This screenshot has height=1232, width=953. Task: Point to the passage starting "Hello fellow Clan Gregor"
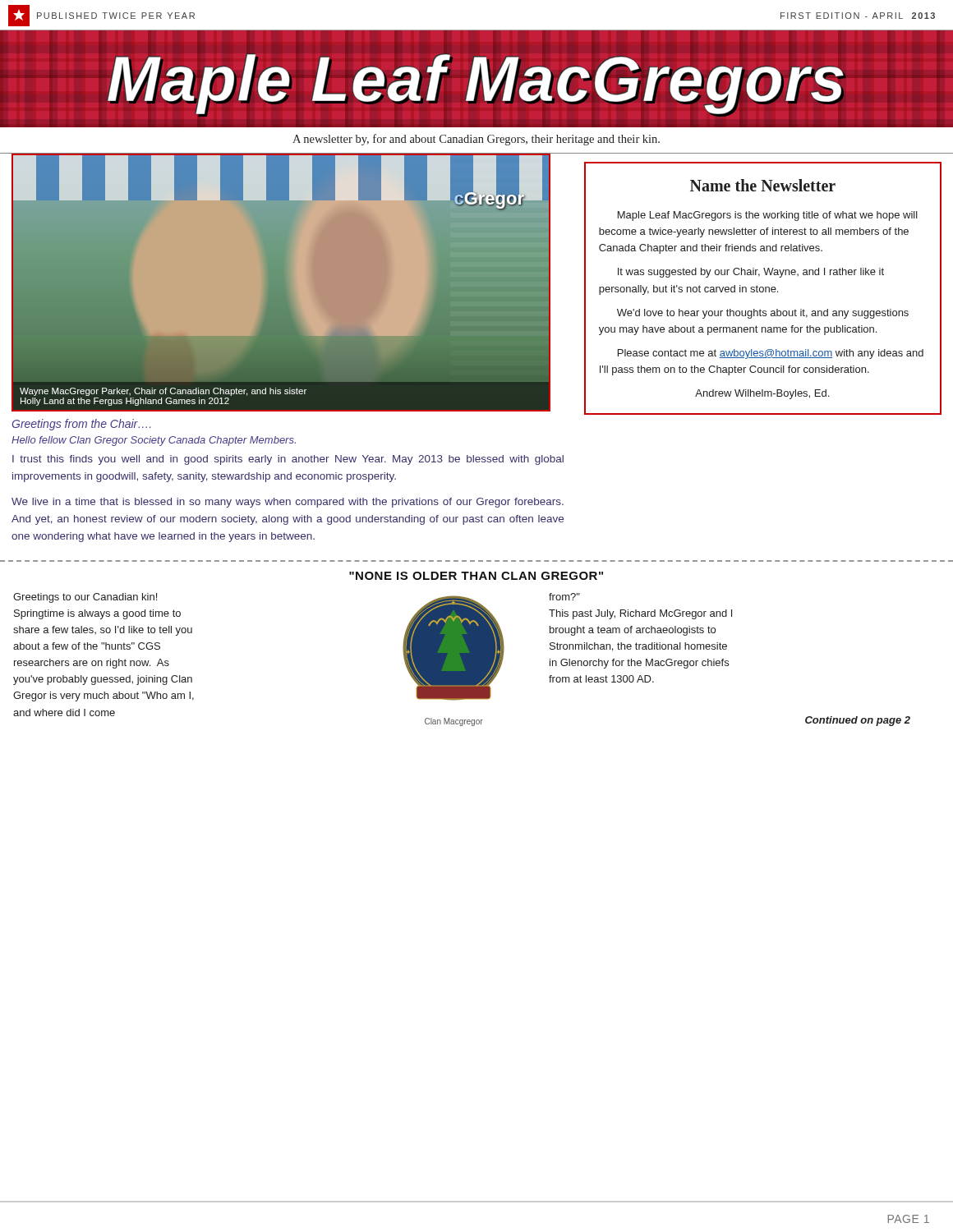(x=154, y=440)
